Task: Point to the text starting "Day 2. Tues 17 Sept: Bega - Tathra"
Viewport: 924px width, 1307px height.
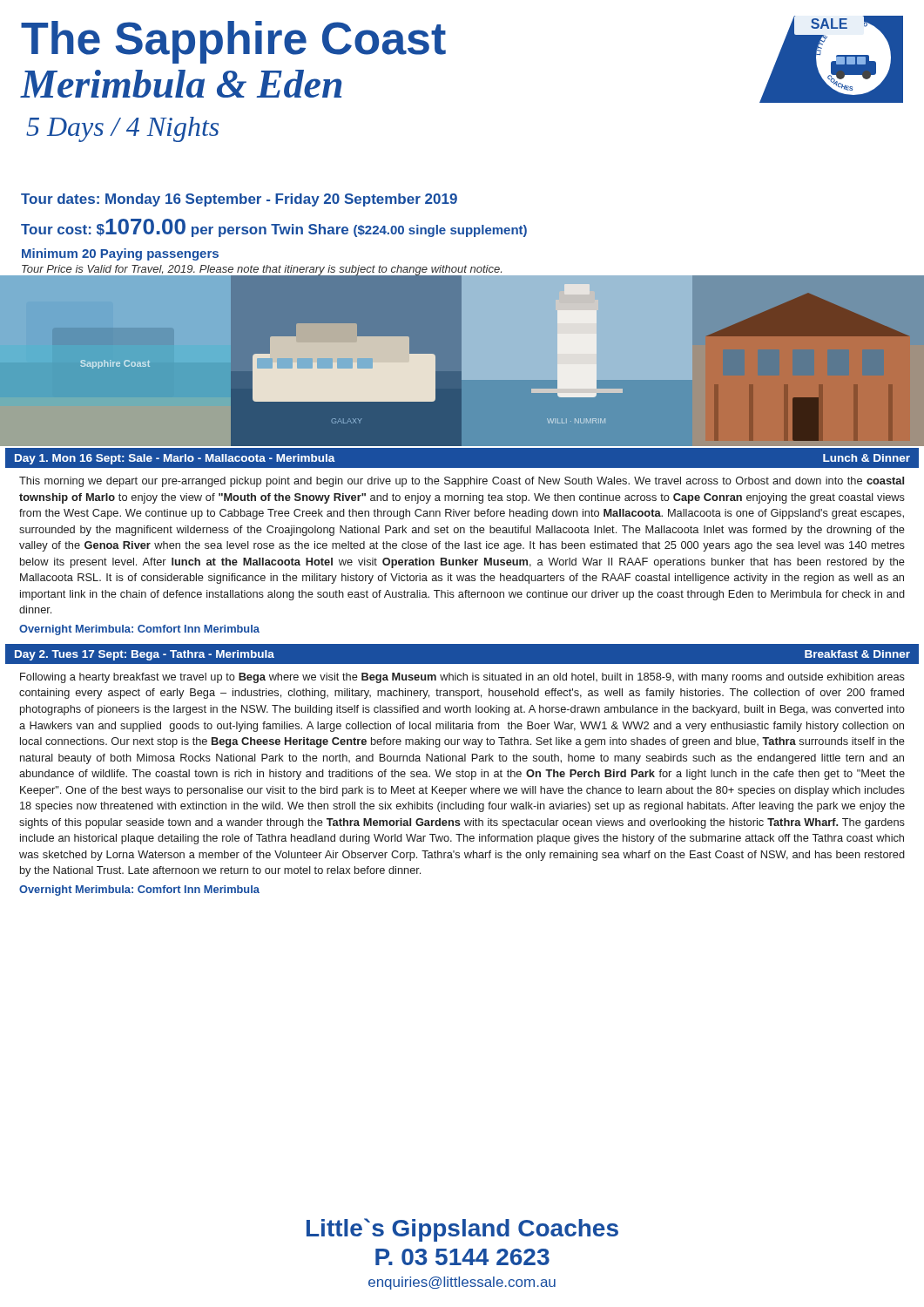Action: pyautogui.click(x=462, y=654)
